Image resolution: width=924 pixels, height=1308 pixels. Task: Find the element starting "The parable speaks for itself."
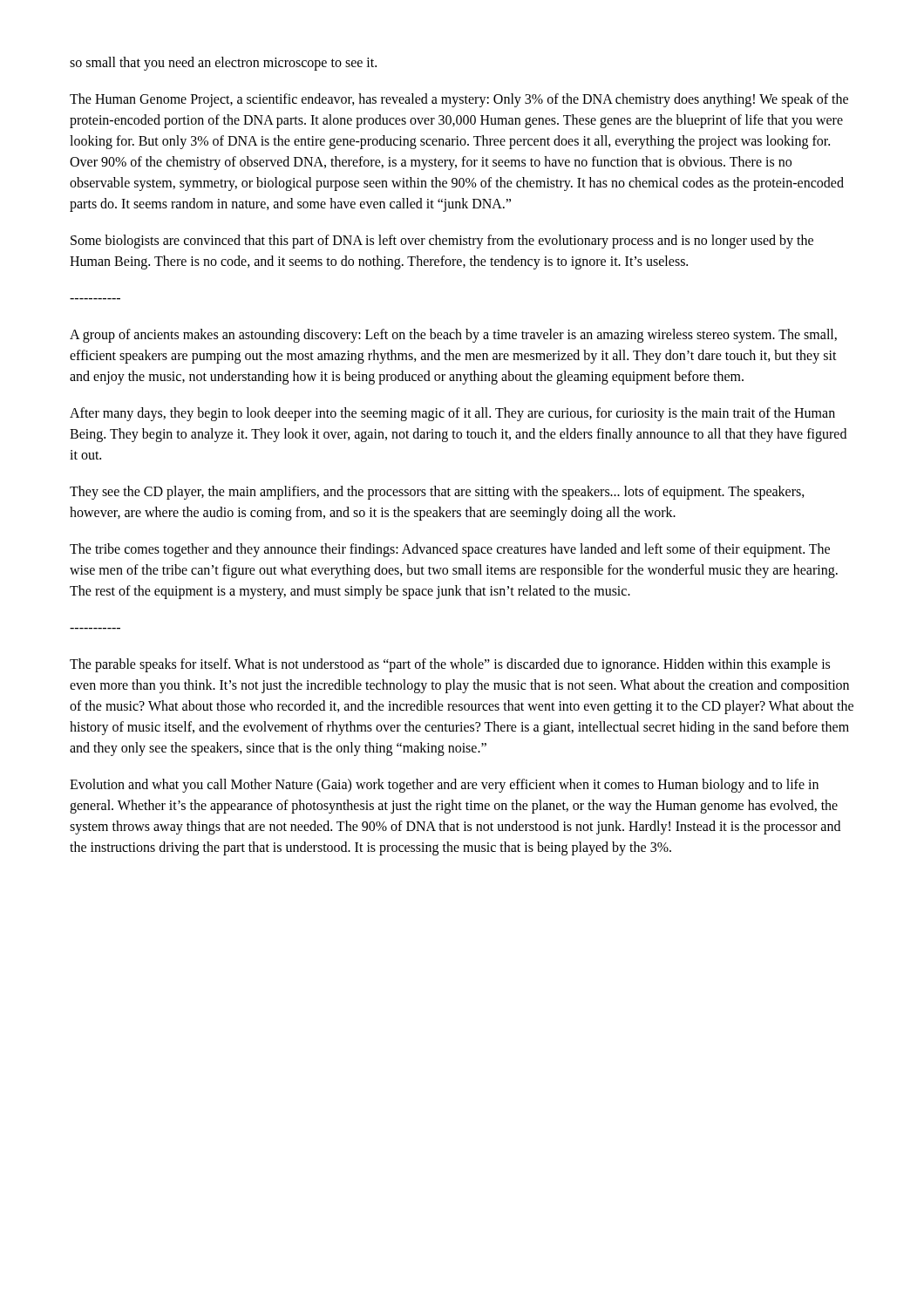pos(462,706)
